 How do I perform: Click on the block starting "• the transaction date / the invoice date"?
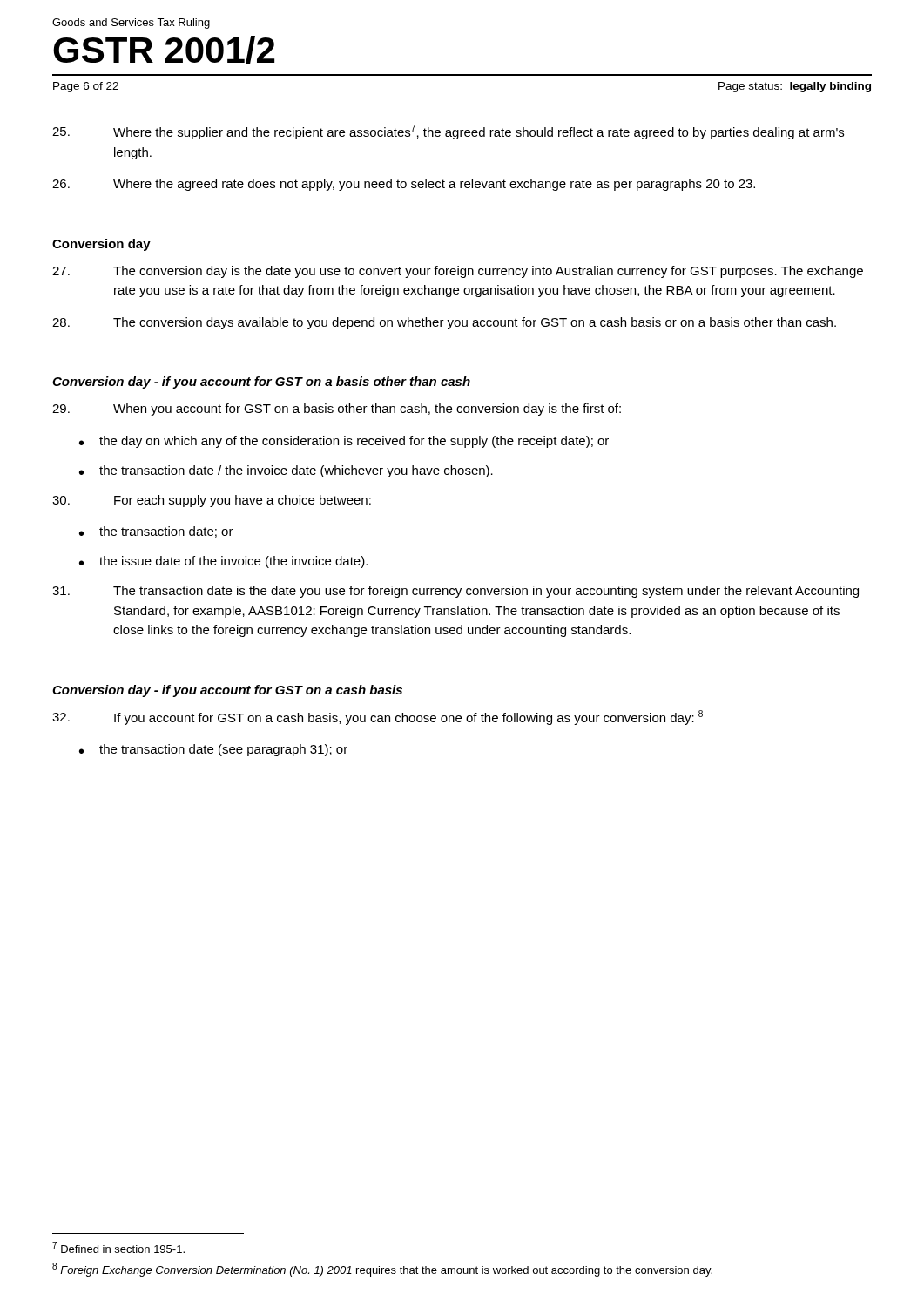tap(286, 472)
